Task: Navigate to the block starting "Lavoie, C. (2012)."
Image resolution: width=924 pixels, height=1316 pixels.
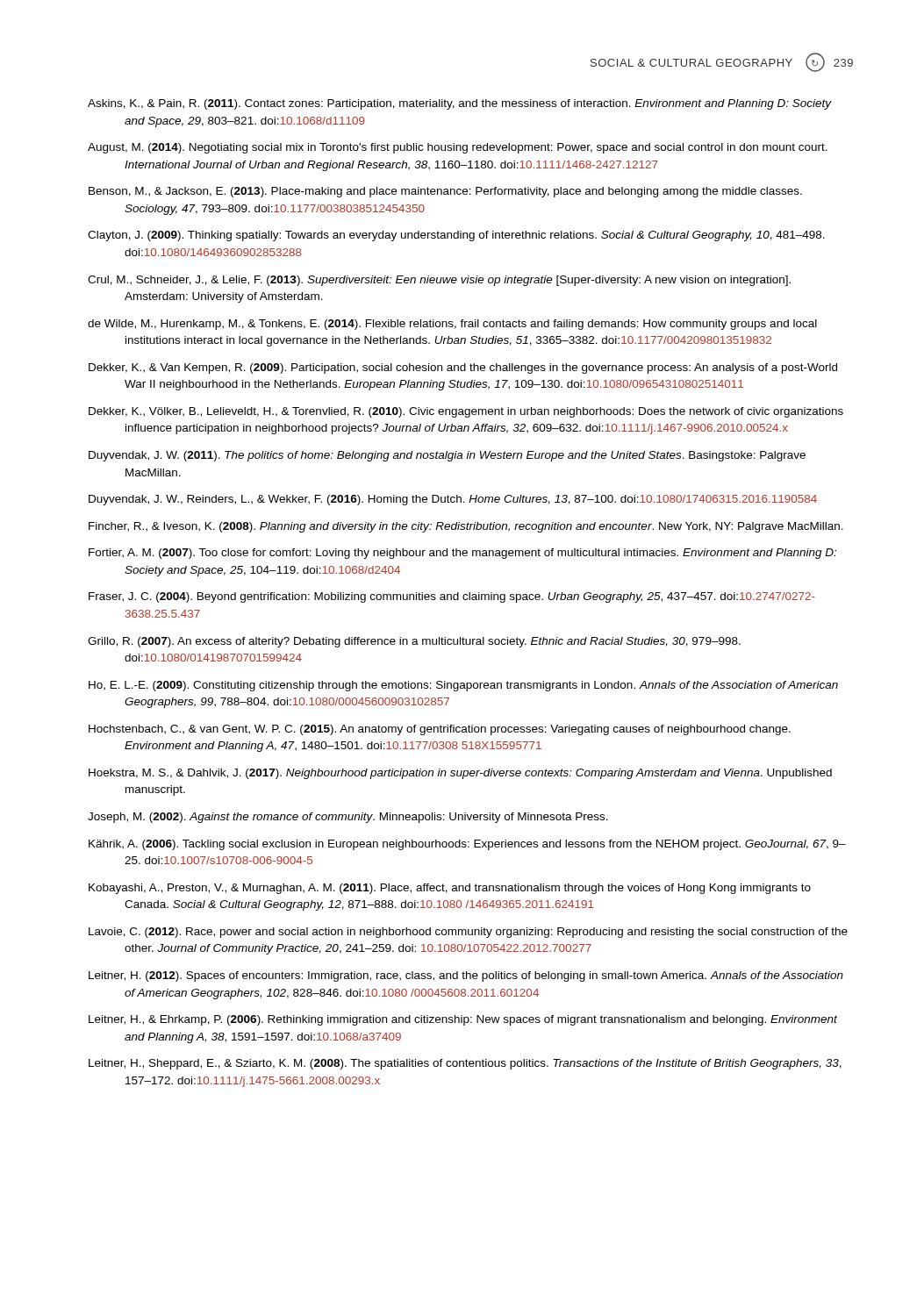Action: click(x=468, y=940)
